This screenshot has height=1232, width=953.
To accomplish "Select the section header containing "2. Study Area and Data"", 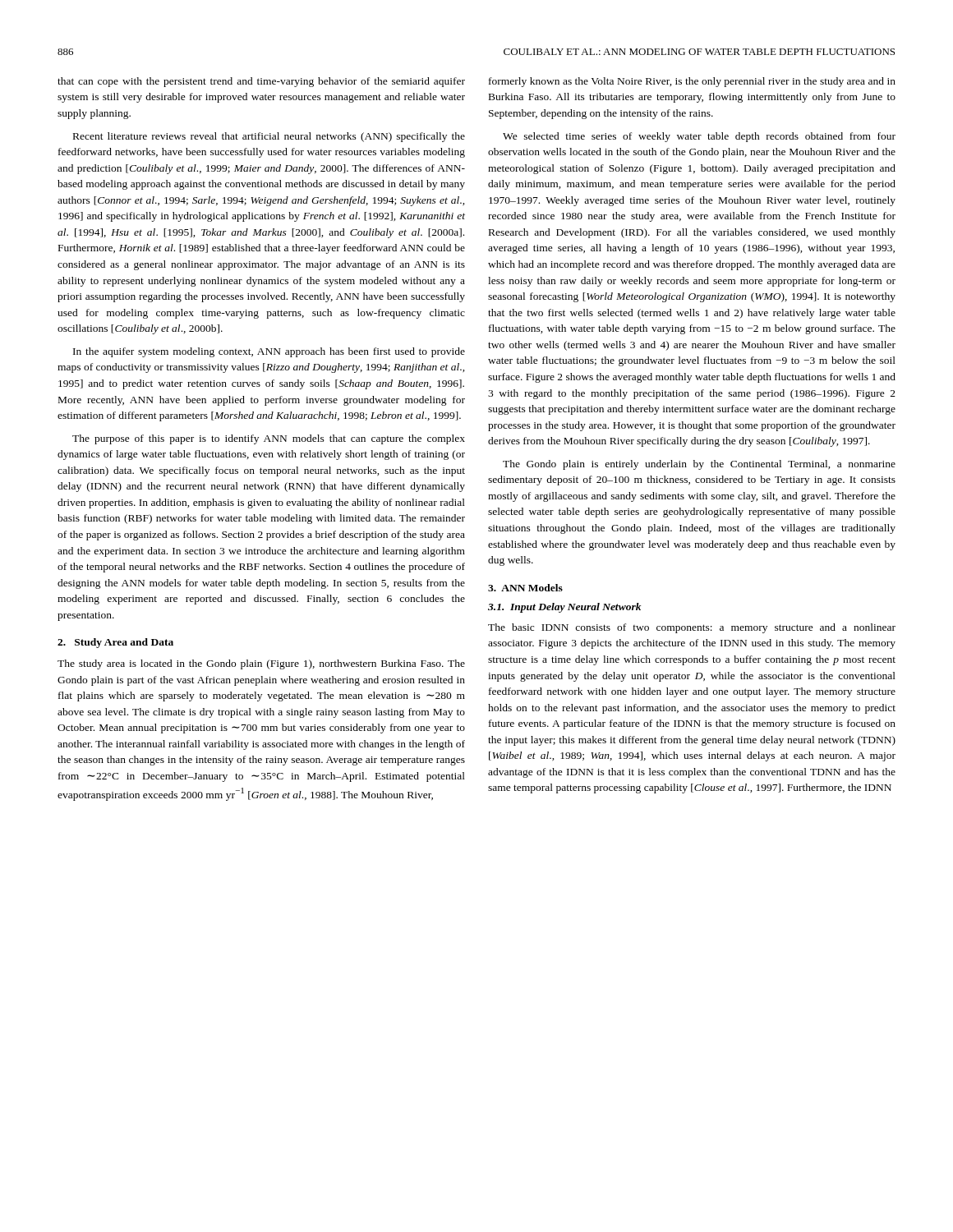I will coord(115,642).
